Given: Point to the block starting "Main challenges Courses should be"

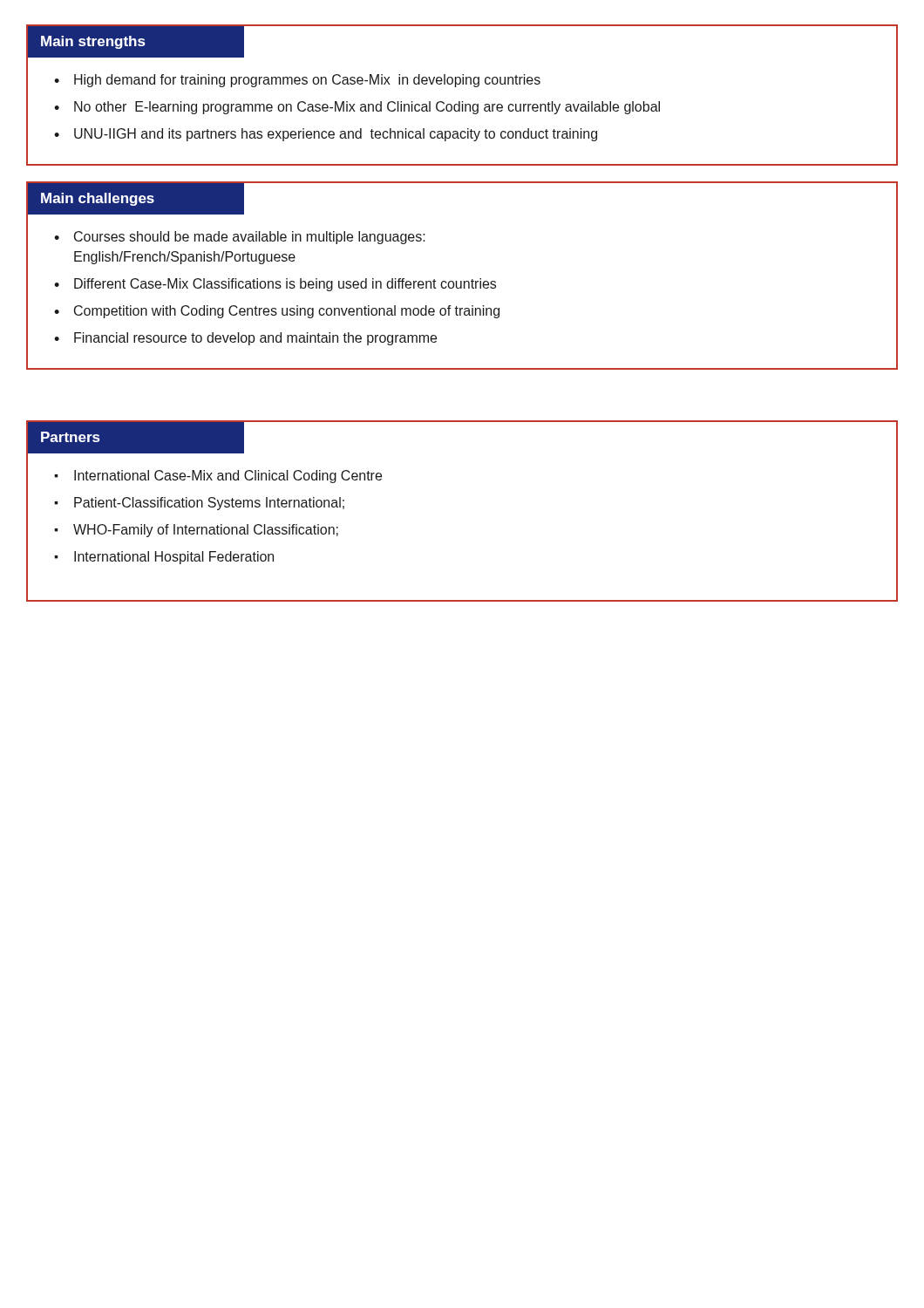Looking at the screenshot, I should coord(462,275).
